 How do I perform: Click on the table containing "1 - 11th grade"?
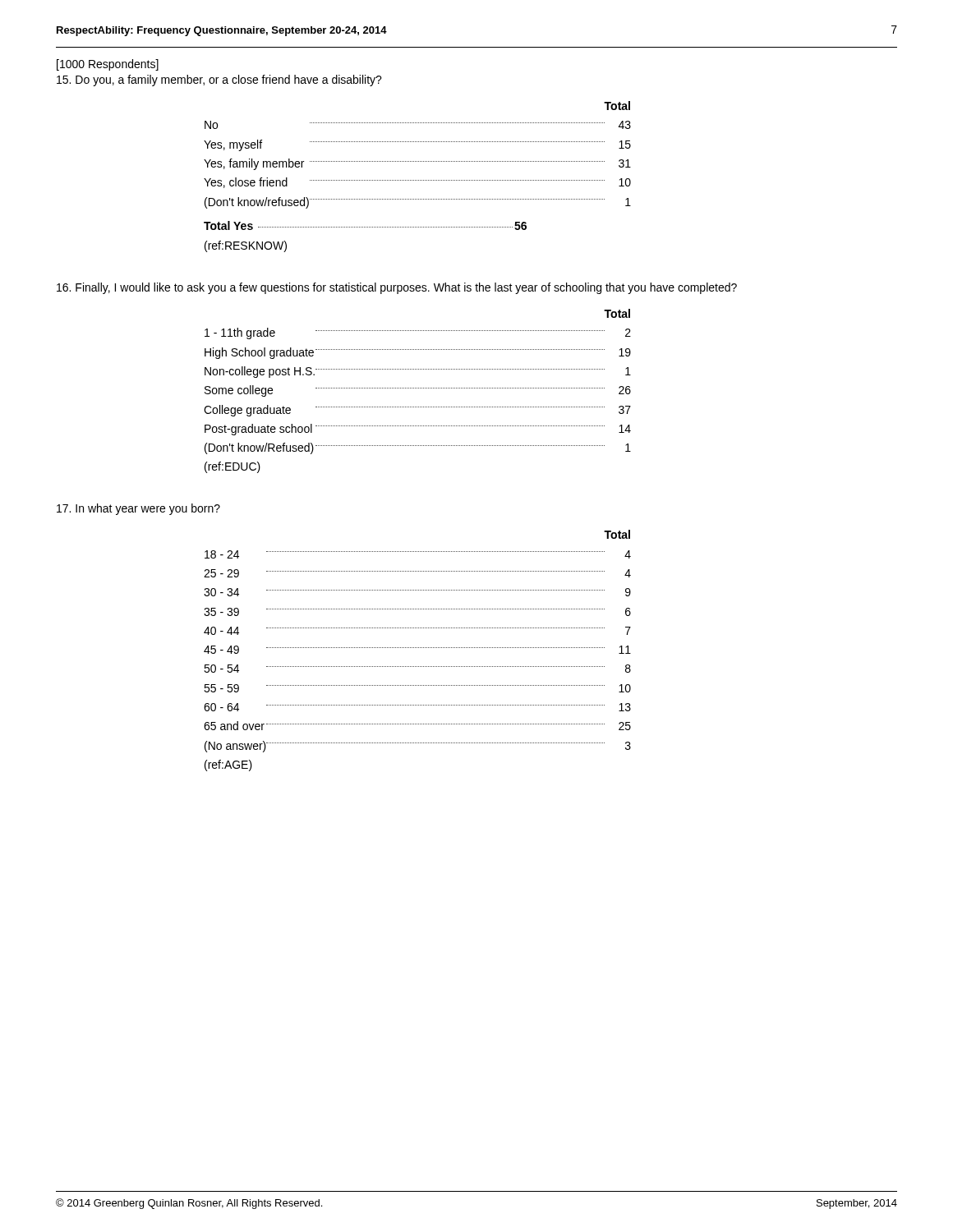[x=417, y=390]
